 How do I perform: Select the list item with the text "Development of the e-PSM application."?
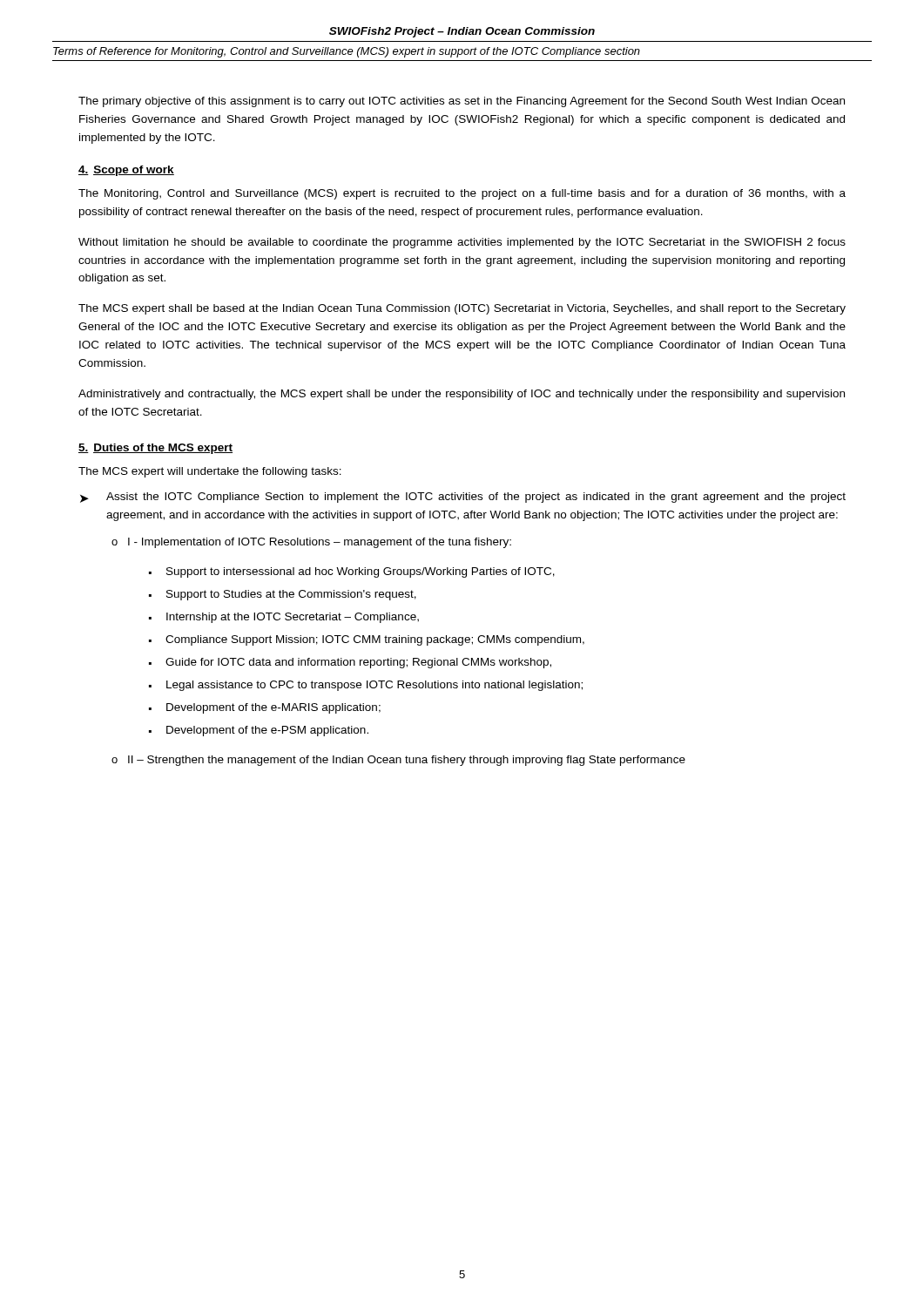coord(267,730)
